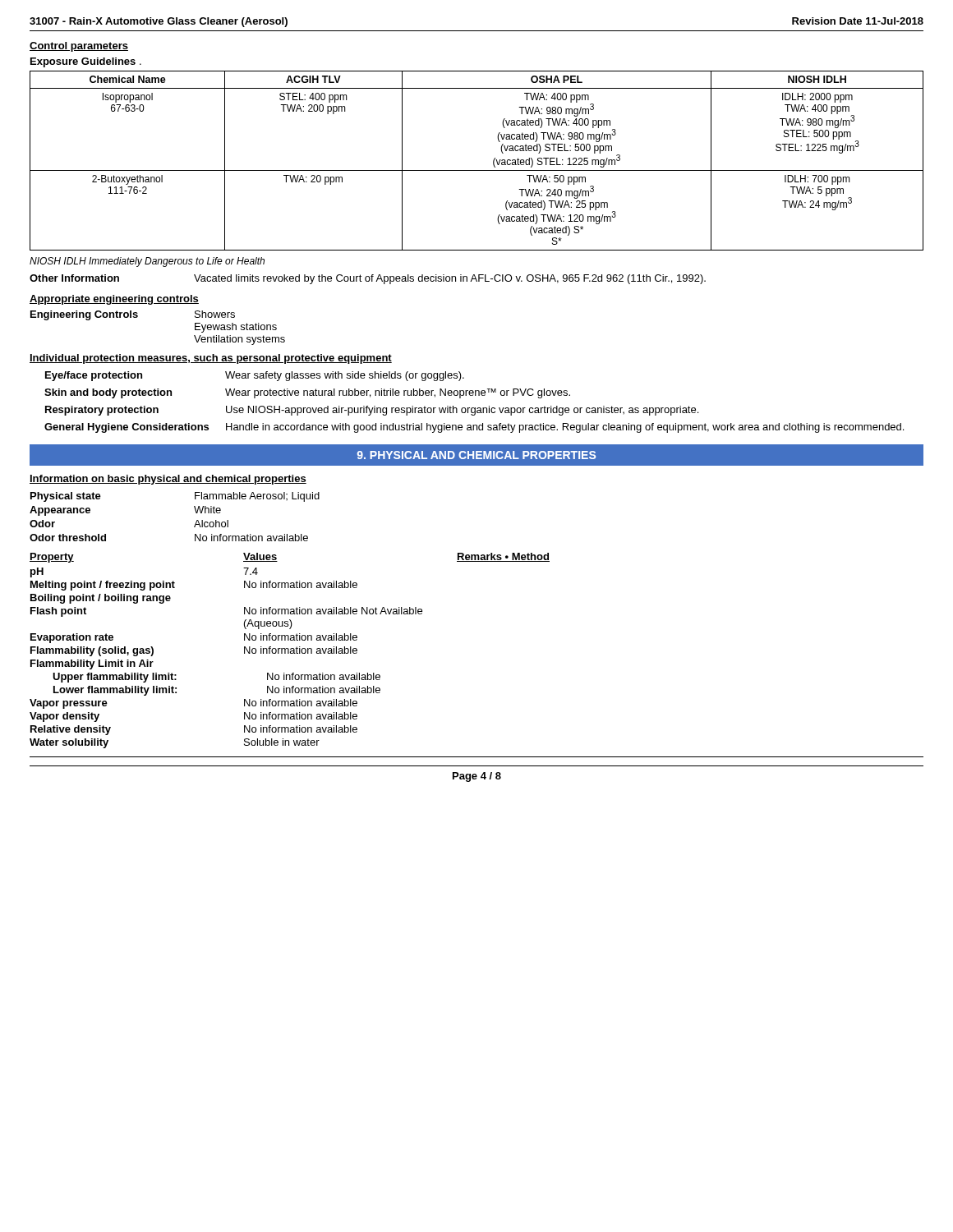This screenshot has width=953, height=1232.
Task: Find the element starting "Exposure Guidelines ."
Action: coord(86,61)
